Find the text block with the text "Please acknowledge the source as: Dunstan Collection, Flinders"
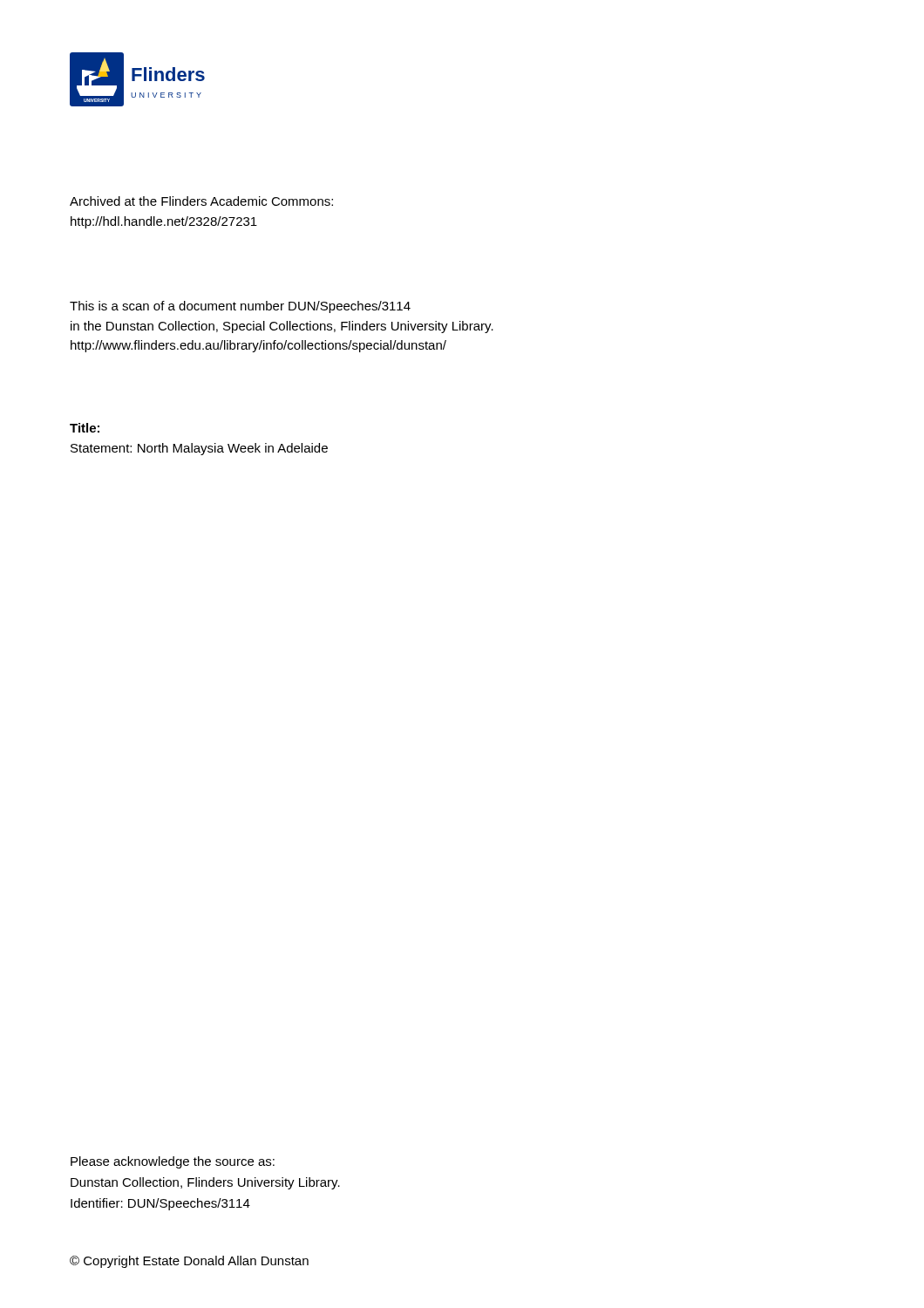 [x=205, y=1182]
